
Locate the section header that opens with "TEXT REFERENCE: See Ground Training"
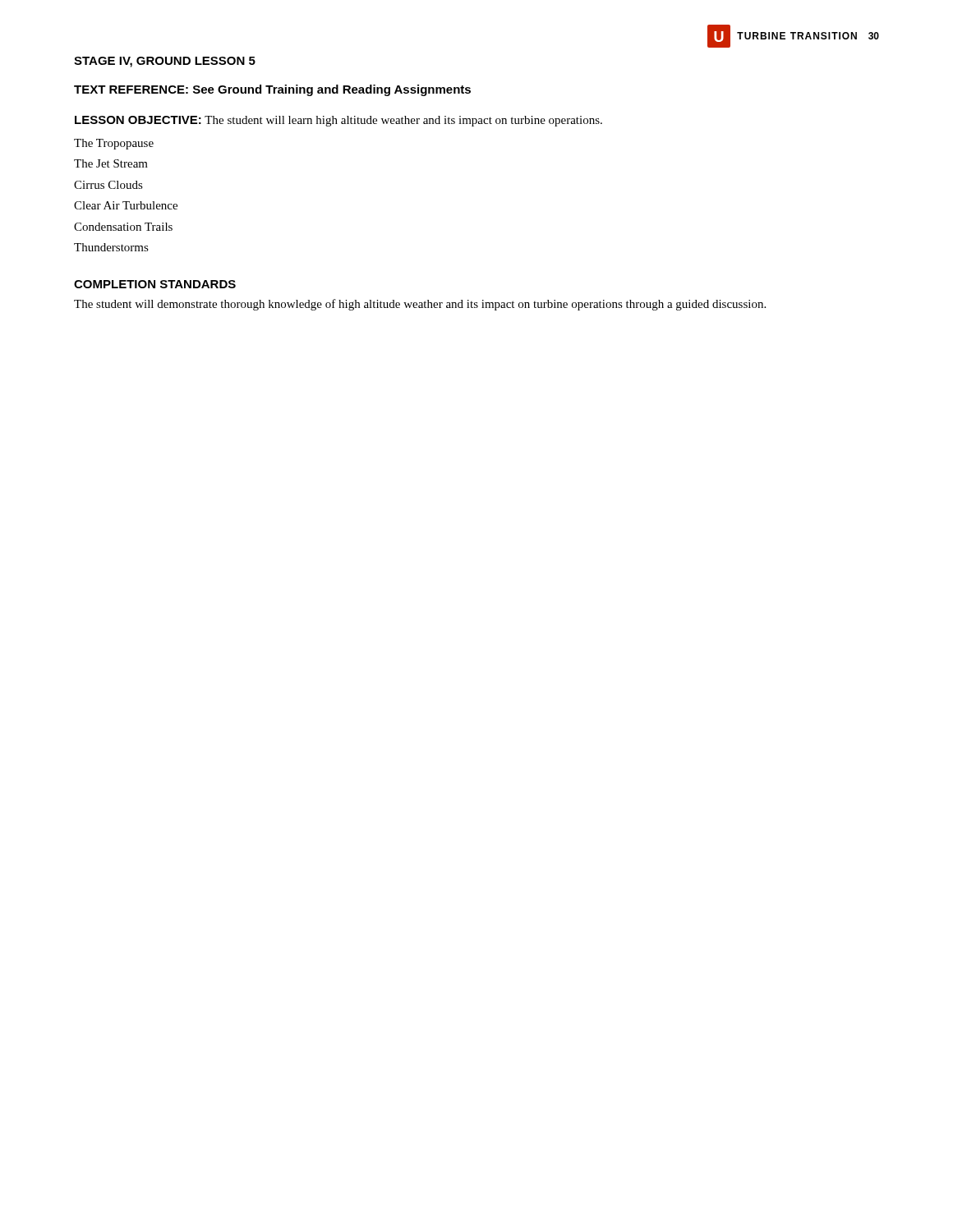[273, 89]
